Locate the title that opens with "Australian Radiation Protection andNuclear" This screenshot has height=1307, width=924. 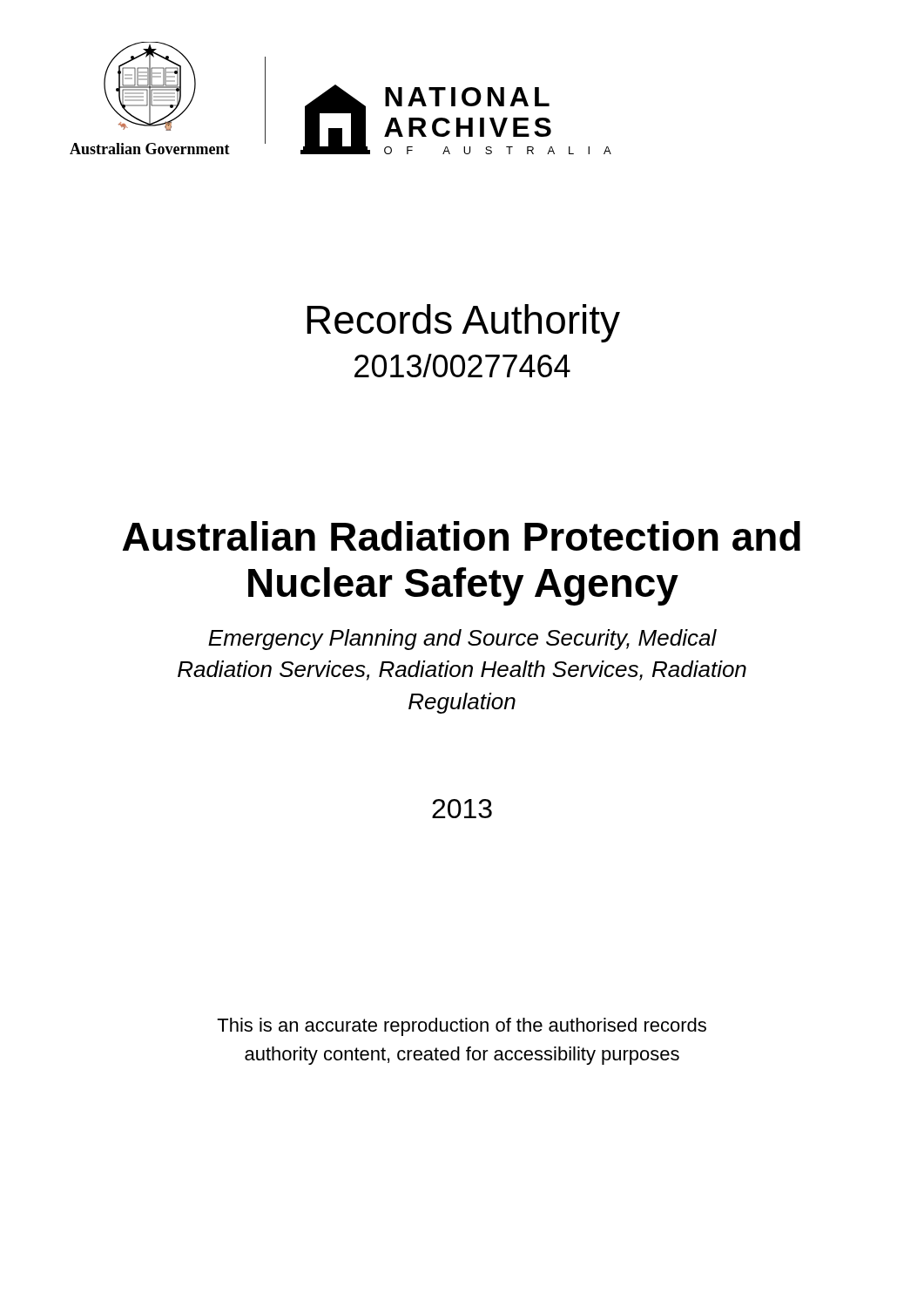462,536
